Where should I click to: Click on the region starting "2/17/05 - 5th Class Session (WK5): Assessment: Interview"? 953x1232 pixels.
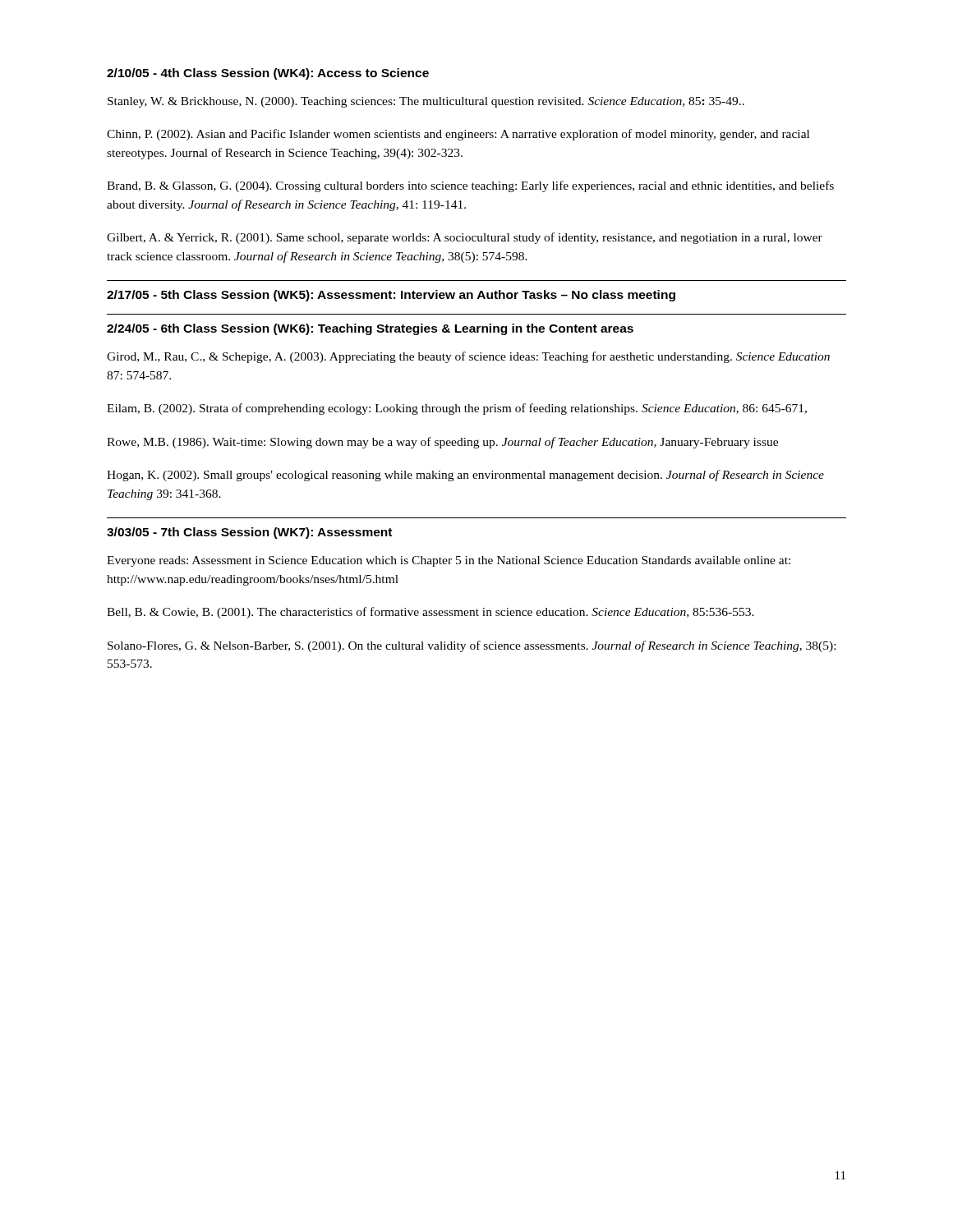click(x=391, y=295)
